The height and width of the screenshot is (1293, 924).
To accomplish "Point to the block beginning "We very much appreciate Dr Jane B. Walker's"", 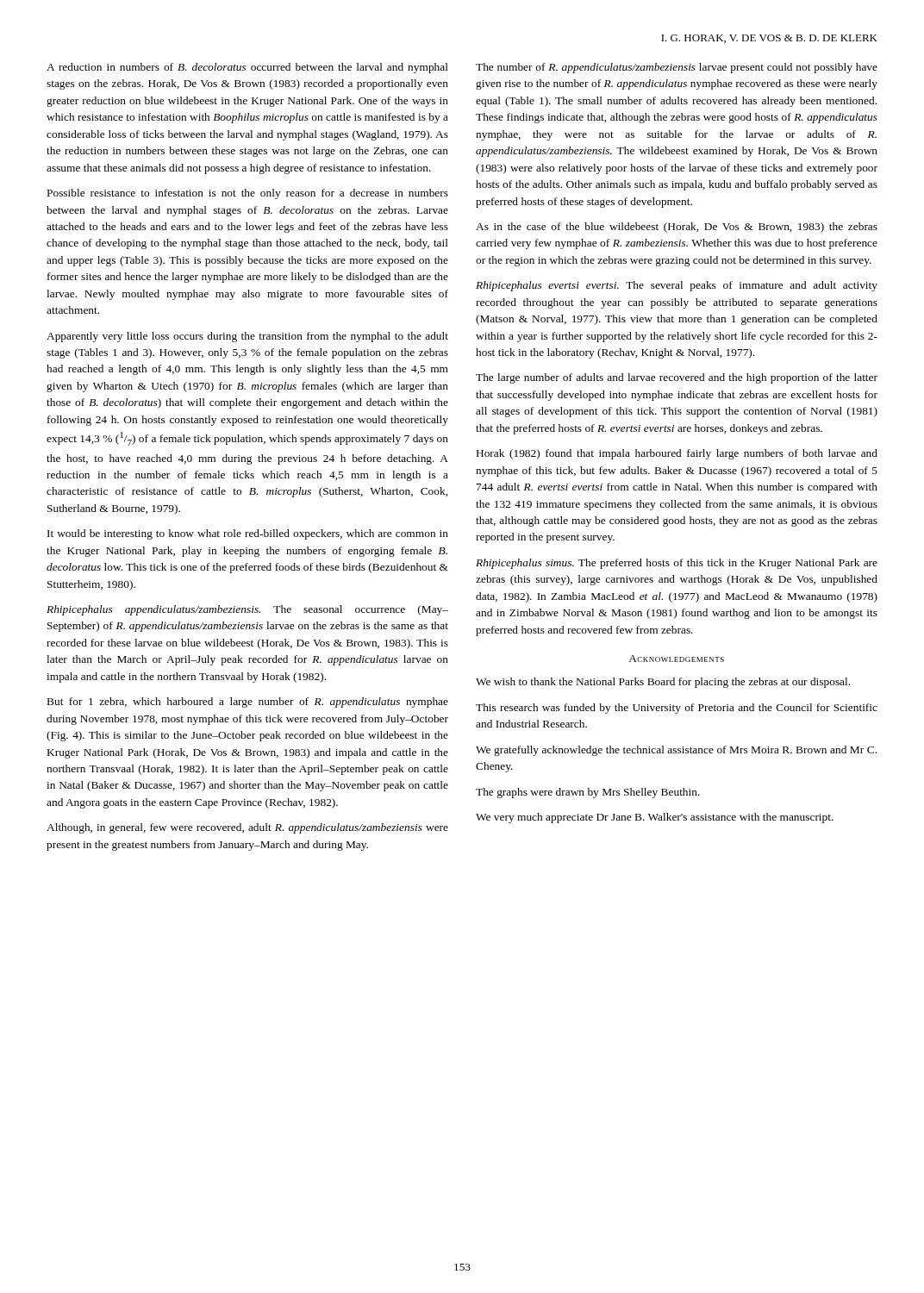I will pyautogui.click(x=677, y=817).
